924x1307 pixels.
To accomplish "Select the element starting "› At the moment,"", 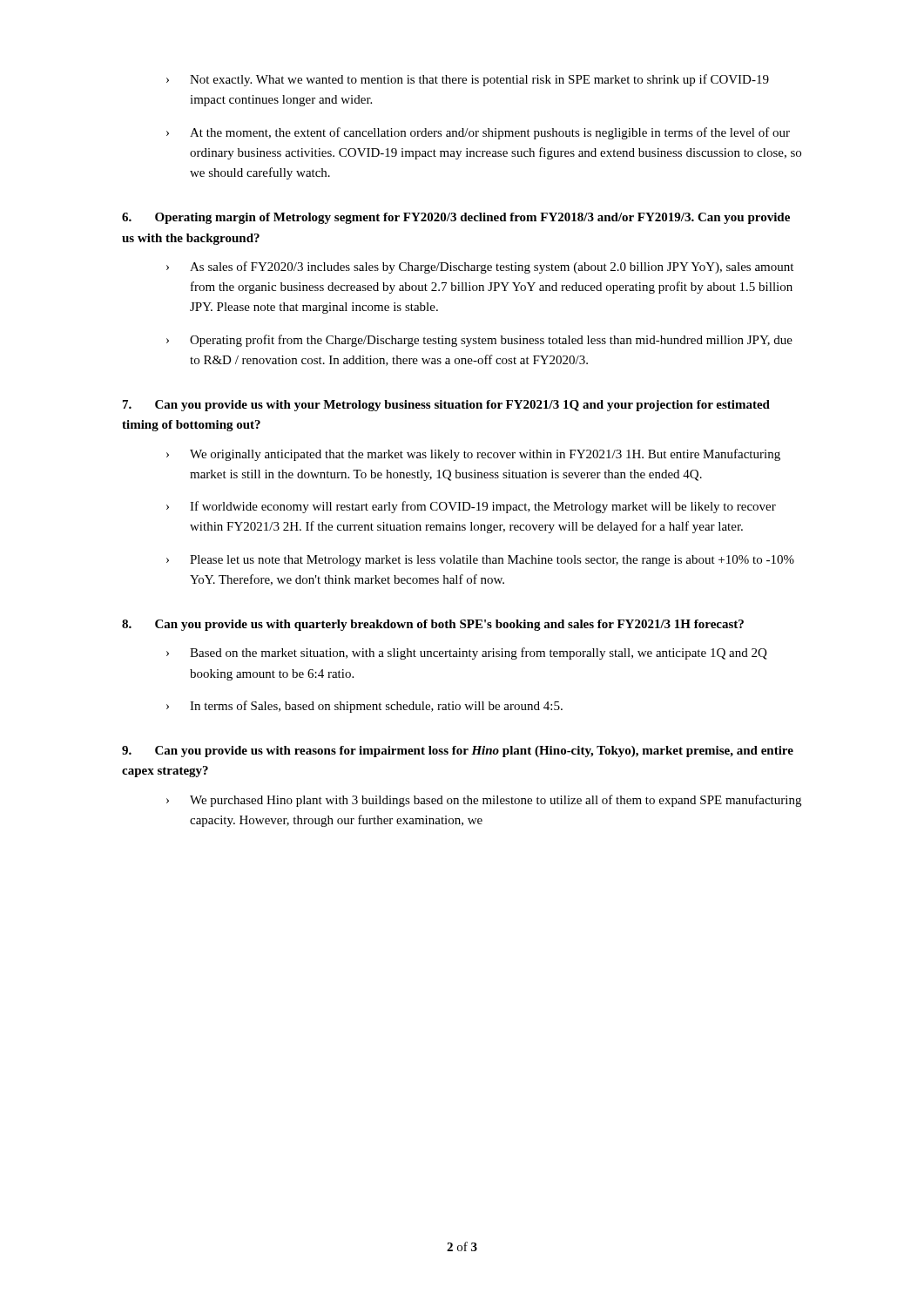I will [484, 153].
